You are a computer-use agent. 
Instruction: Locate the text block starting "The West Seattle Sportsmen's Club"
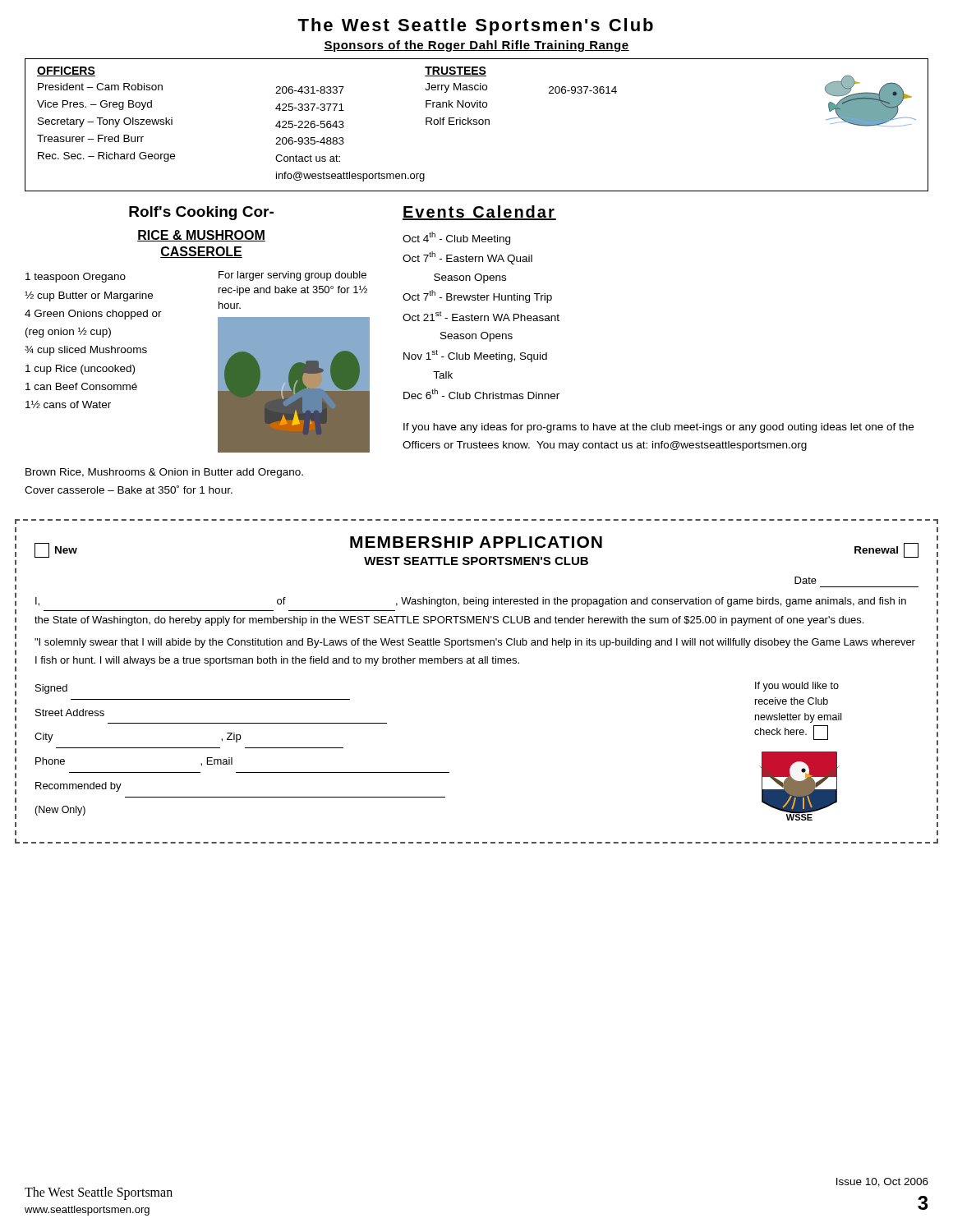(x=476, y=25)
